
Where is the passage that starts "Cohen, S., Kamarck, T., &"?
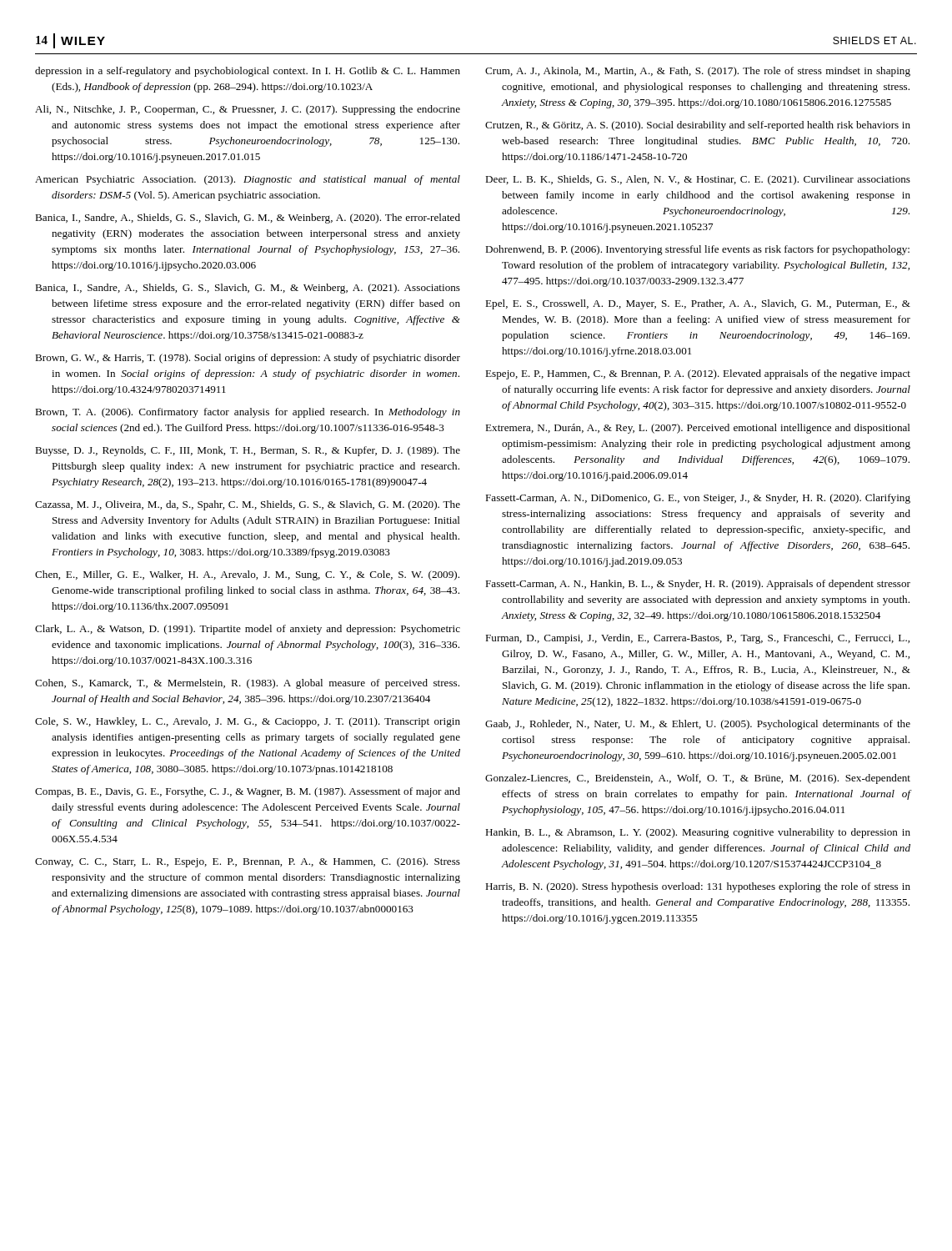pos(248,691)
